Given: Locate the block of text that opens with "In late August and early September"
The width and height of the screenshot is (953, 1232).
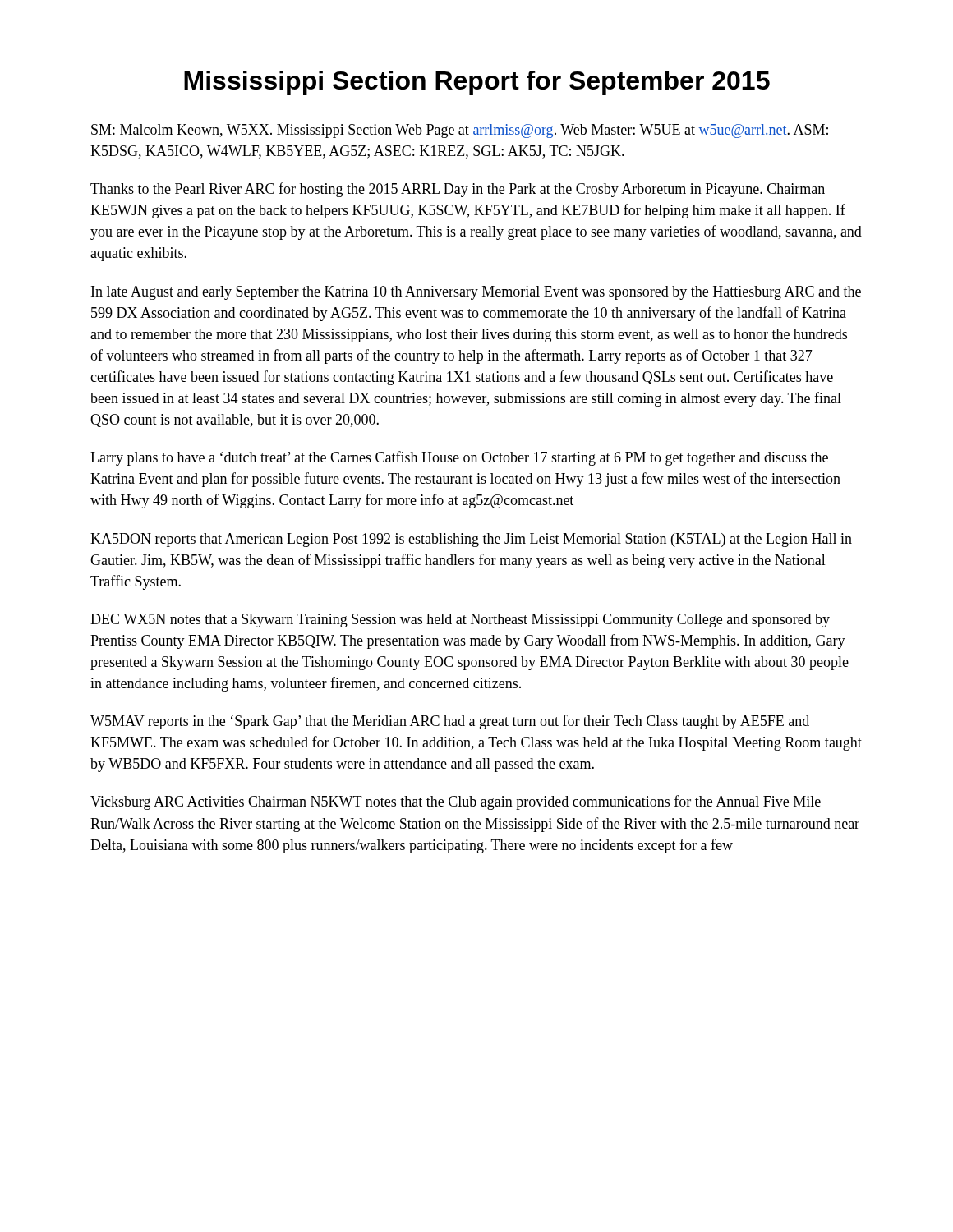Looking at the screenshot, I should [476, 355].
